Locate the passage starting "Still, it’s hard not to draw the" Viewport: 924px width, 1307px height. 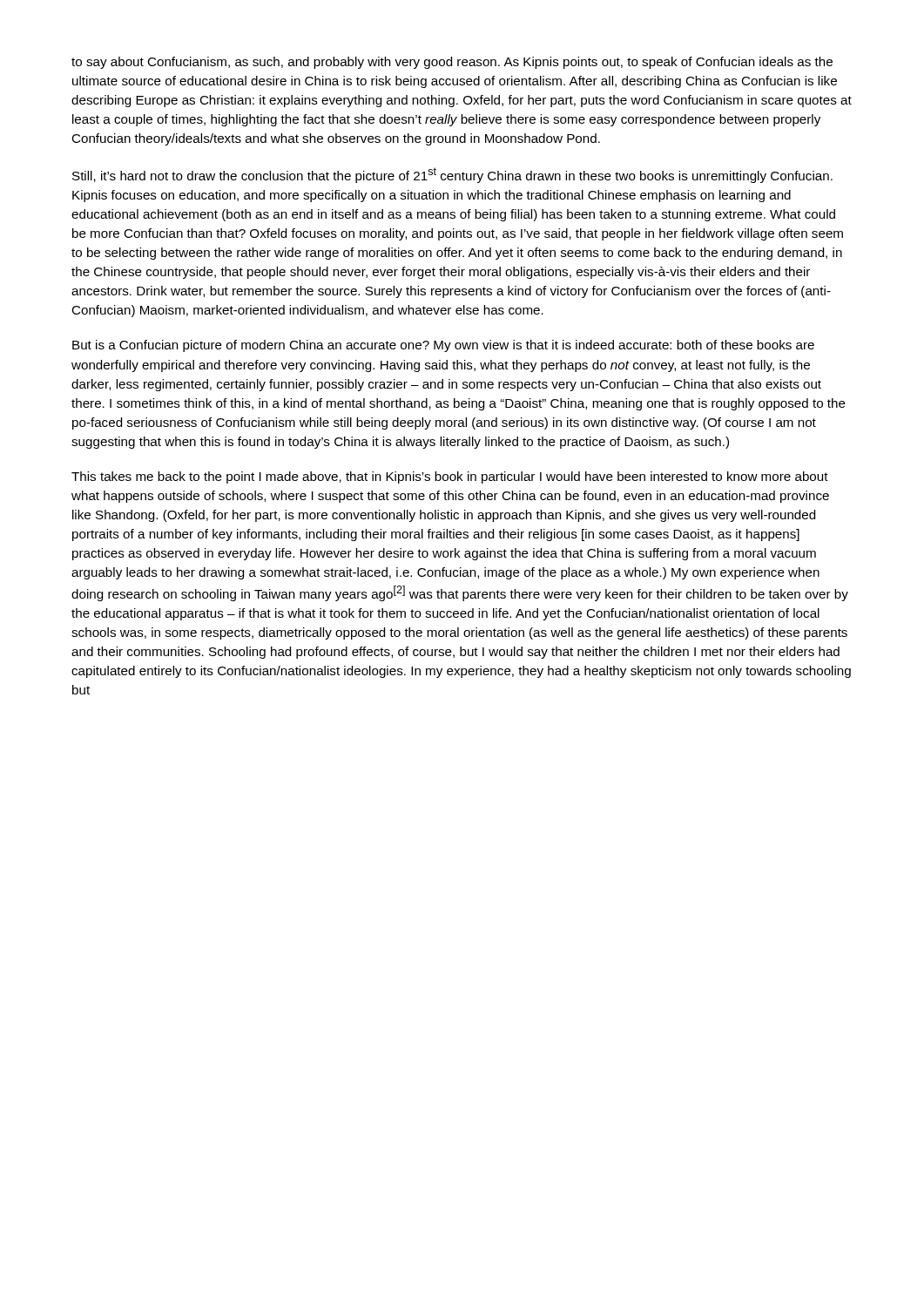click(x=458, y=242)
